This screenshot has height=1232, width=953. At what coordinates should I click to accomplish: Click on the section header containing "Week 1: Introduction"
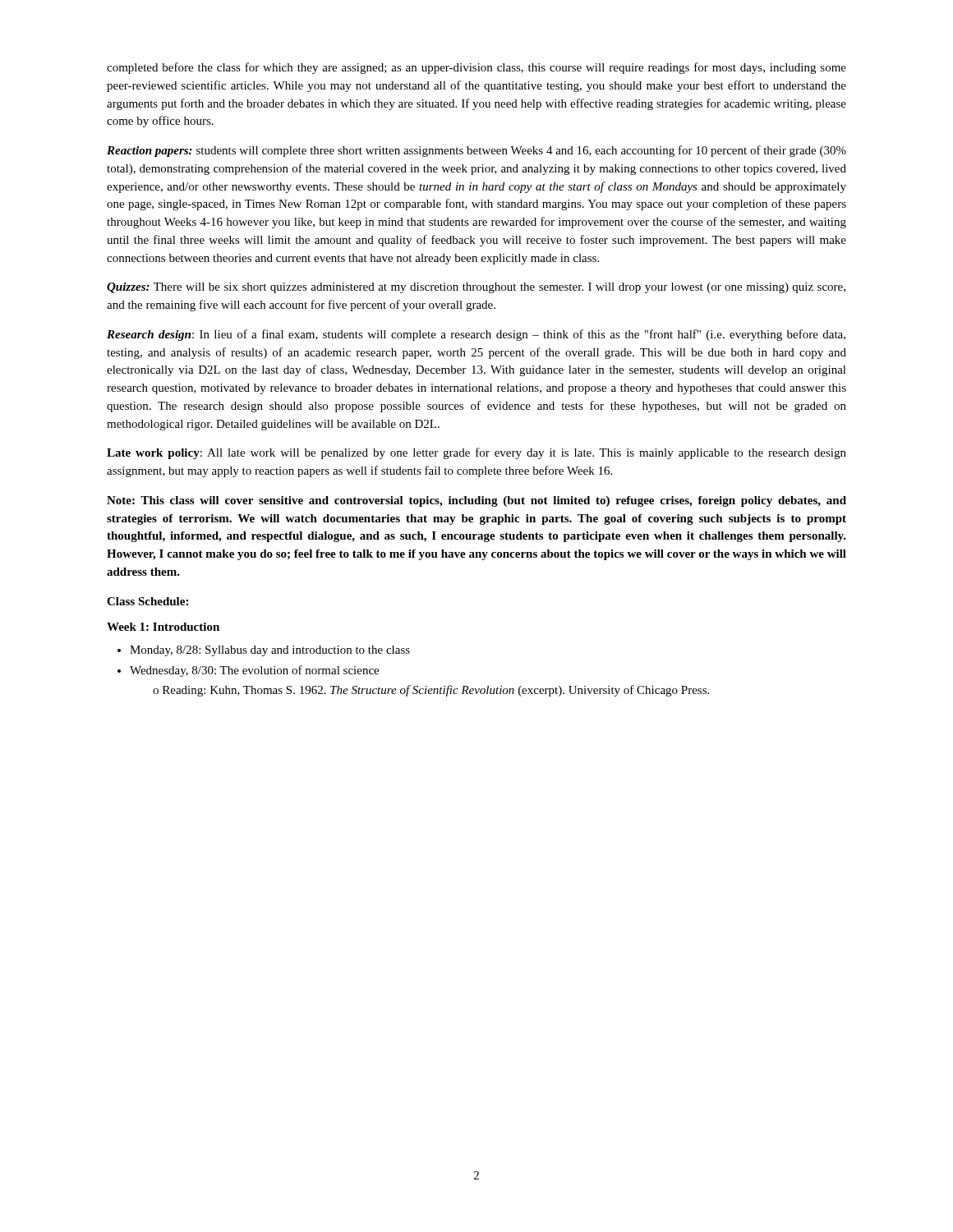point(163,627)
